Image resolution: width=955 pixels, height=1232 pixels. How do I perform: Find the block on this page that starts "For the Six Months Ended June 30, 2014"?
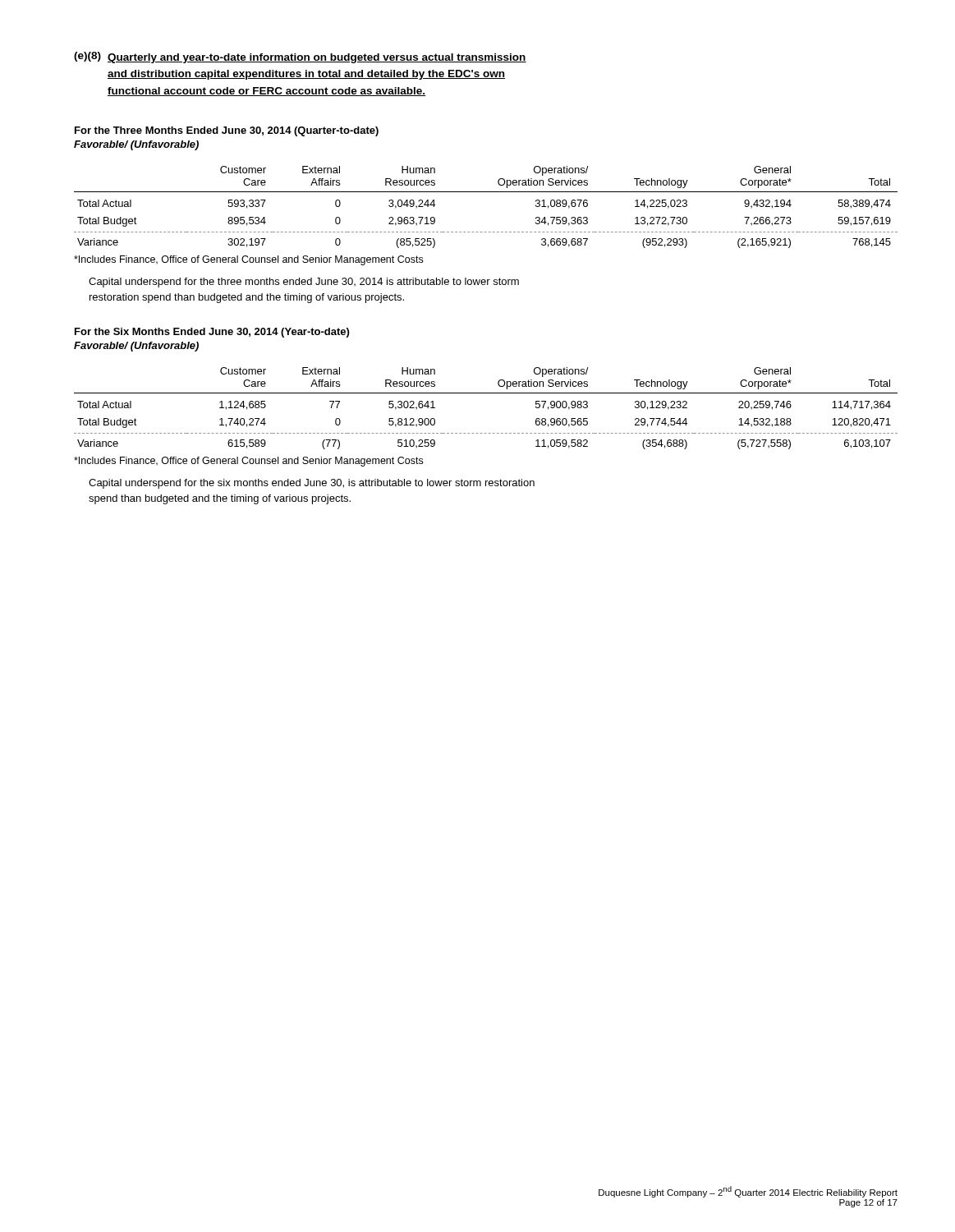(212, 333)
